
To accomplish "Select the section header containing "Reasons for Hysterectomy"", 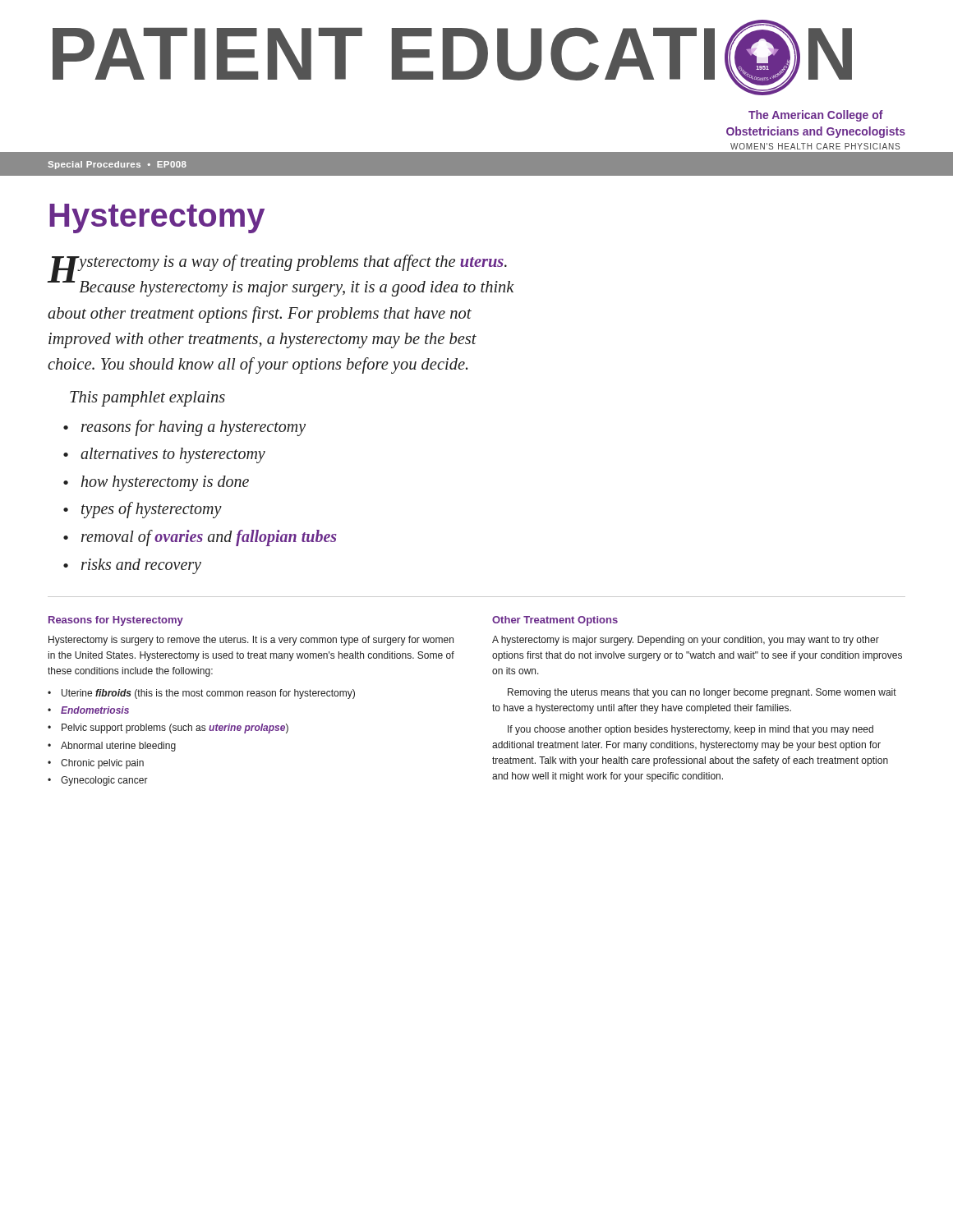I will click(x=115, y=620).
